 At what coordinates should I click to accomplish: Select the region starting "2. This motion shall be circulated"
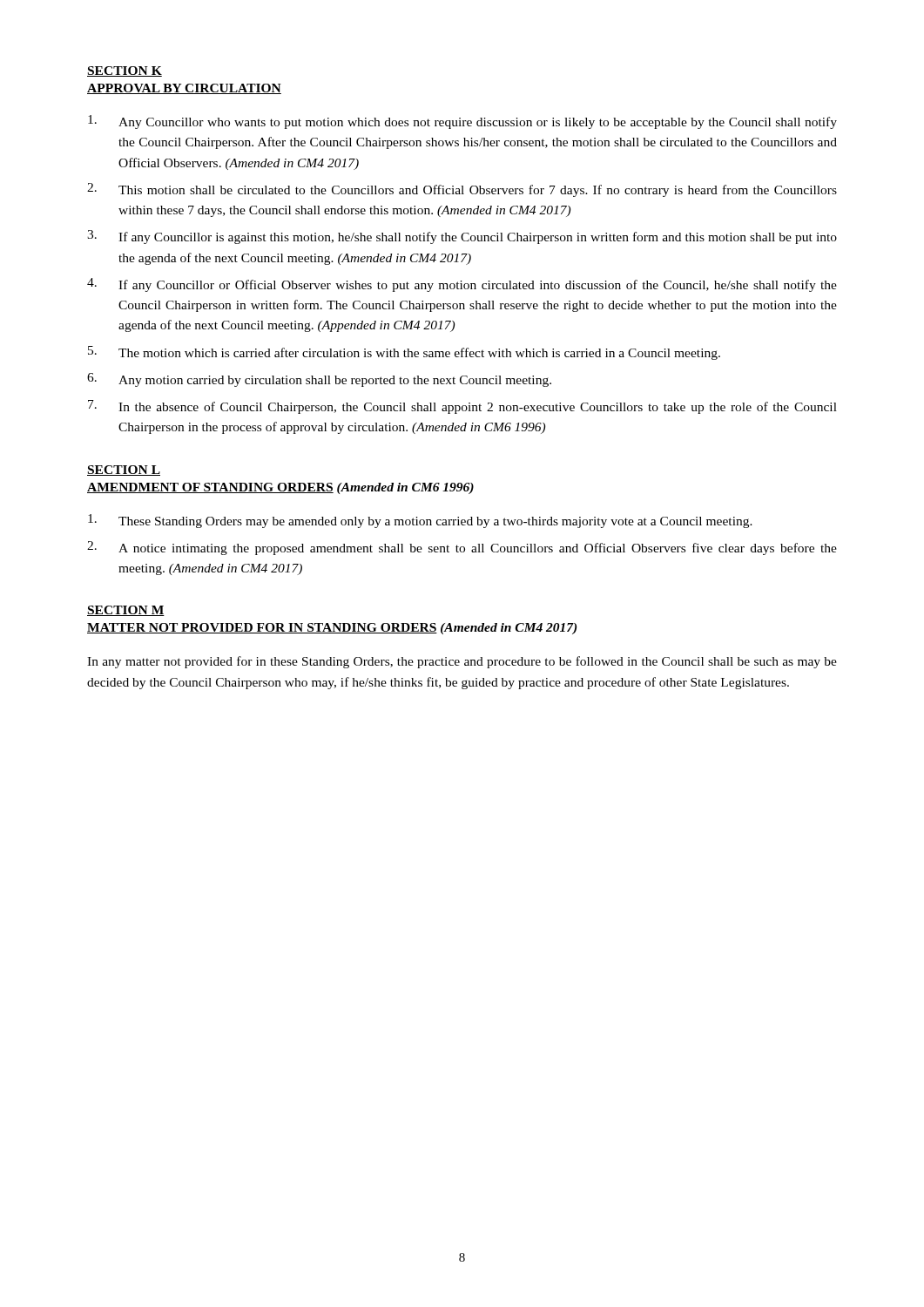(x=462, y=200)
